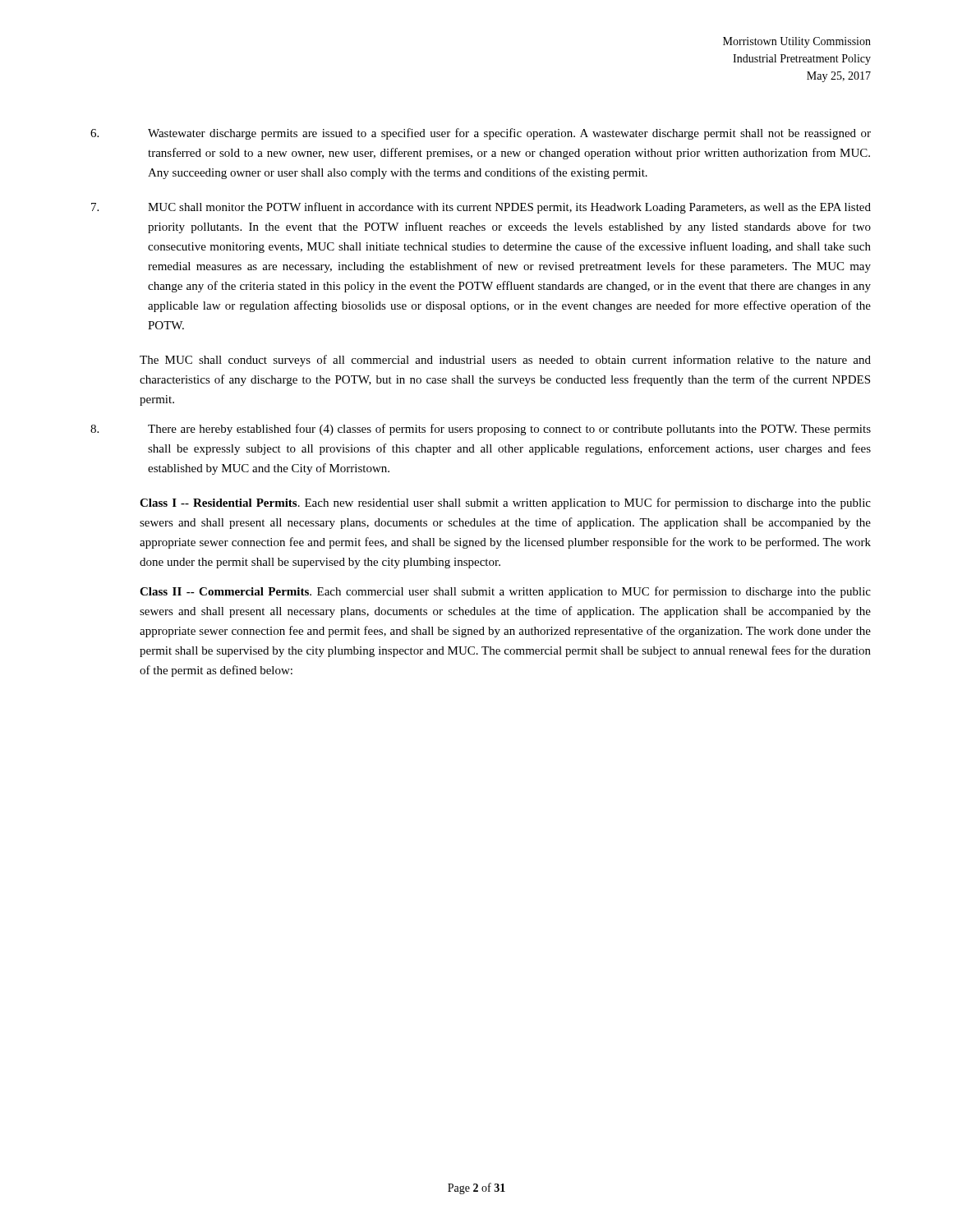The height and width of the screenshot is (1232, 953).
Task: Where is the passage that starts "6. Wastewater discharge permits are issued to"?
Action: pyautogui.click(x=476, y=153)
